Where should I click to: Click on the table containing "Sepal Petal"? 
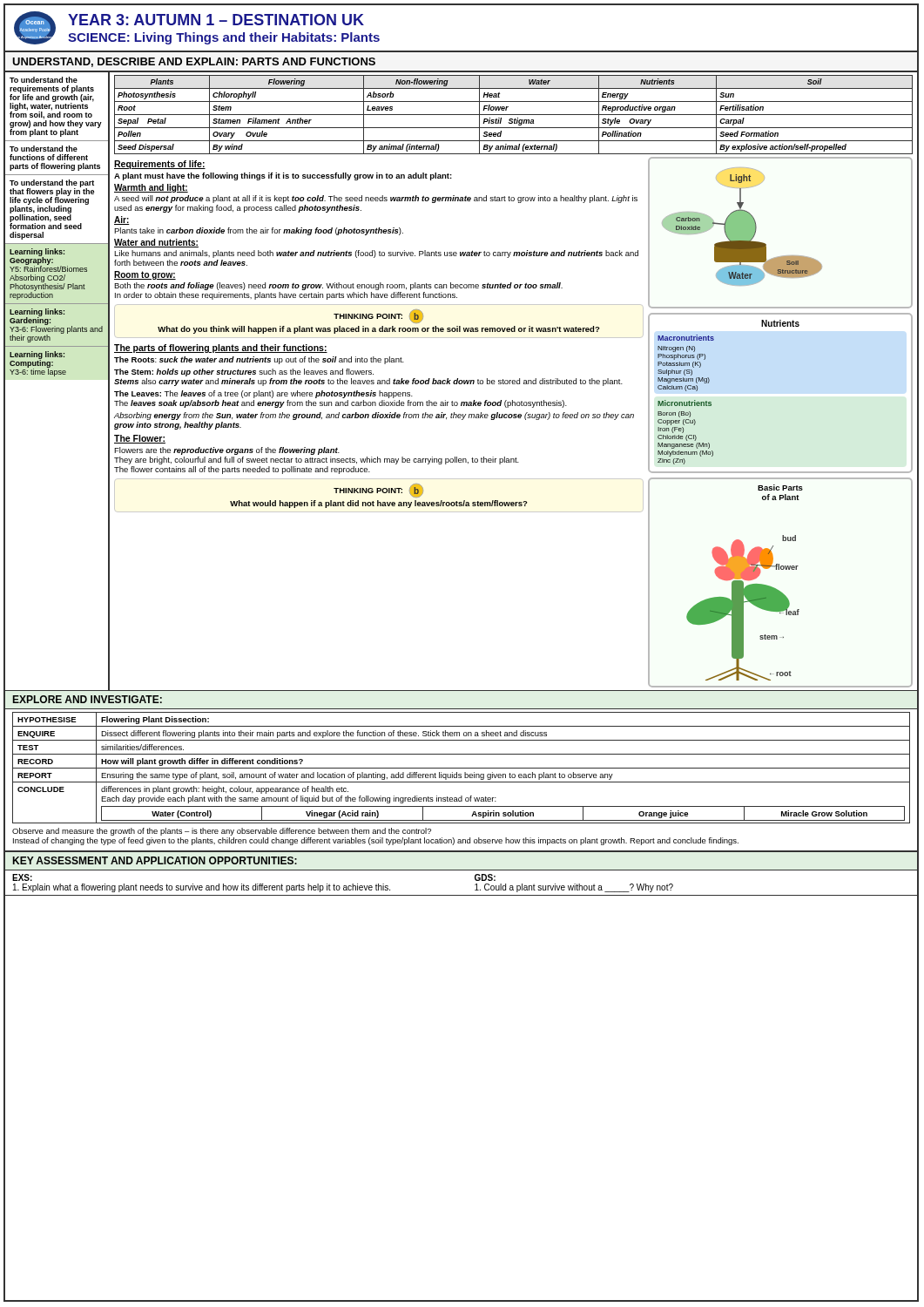[x=513, y=115]
